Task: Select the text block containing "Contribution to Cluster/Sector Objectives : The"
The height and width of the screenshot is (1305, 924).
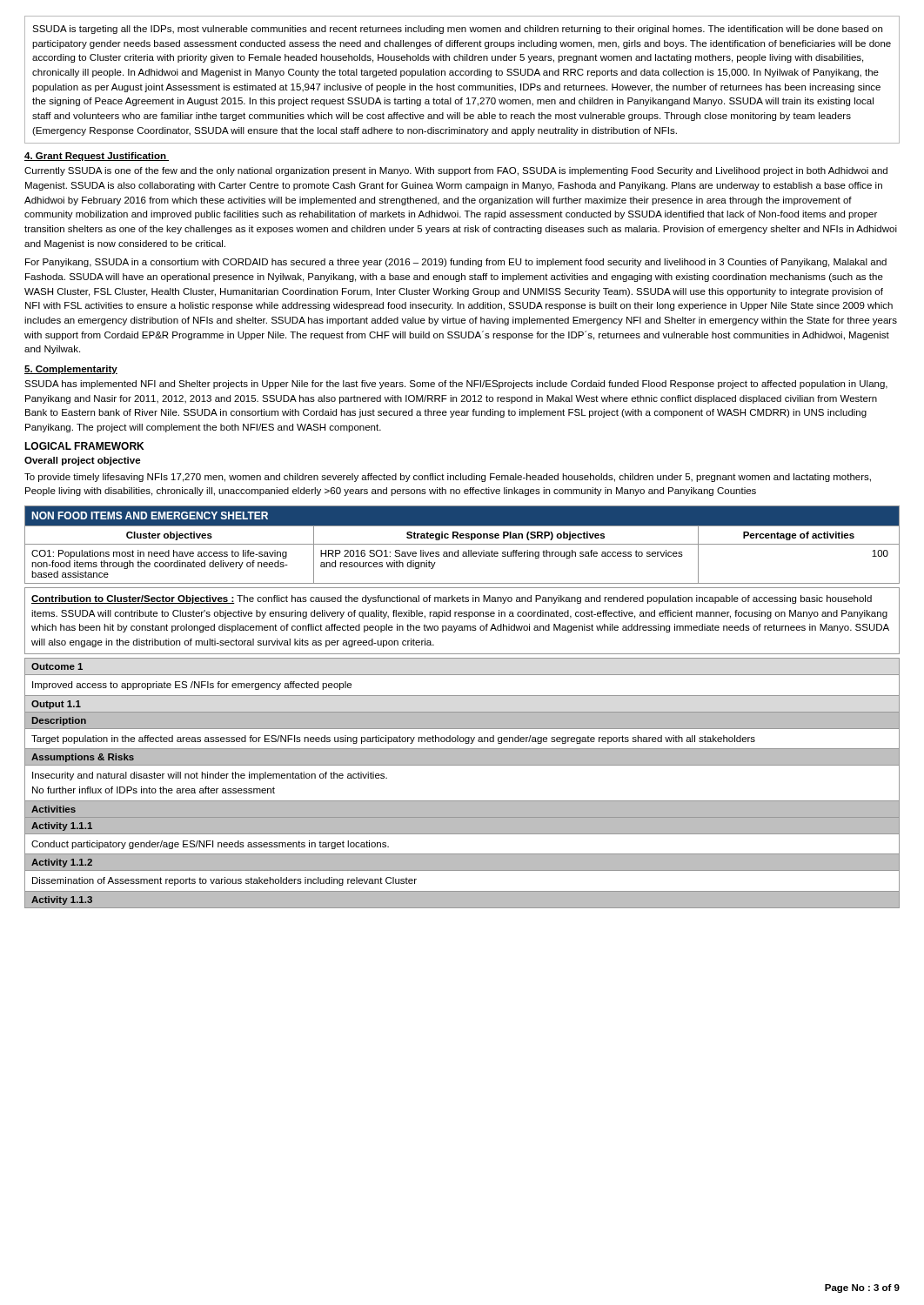Action: [x=460, y=620]
